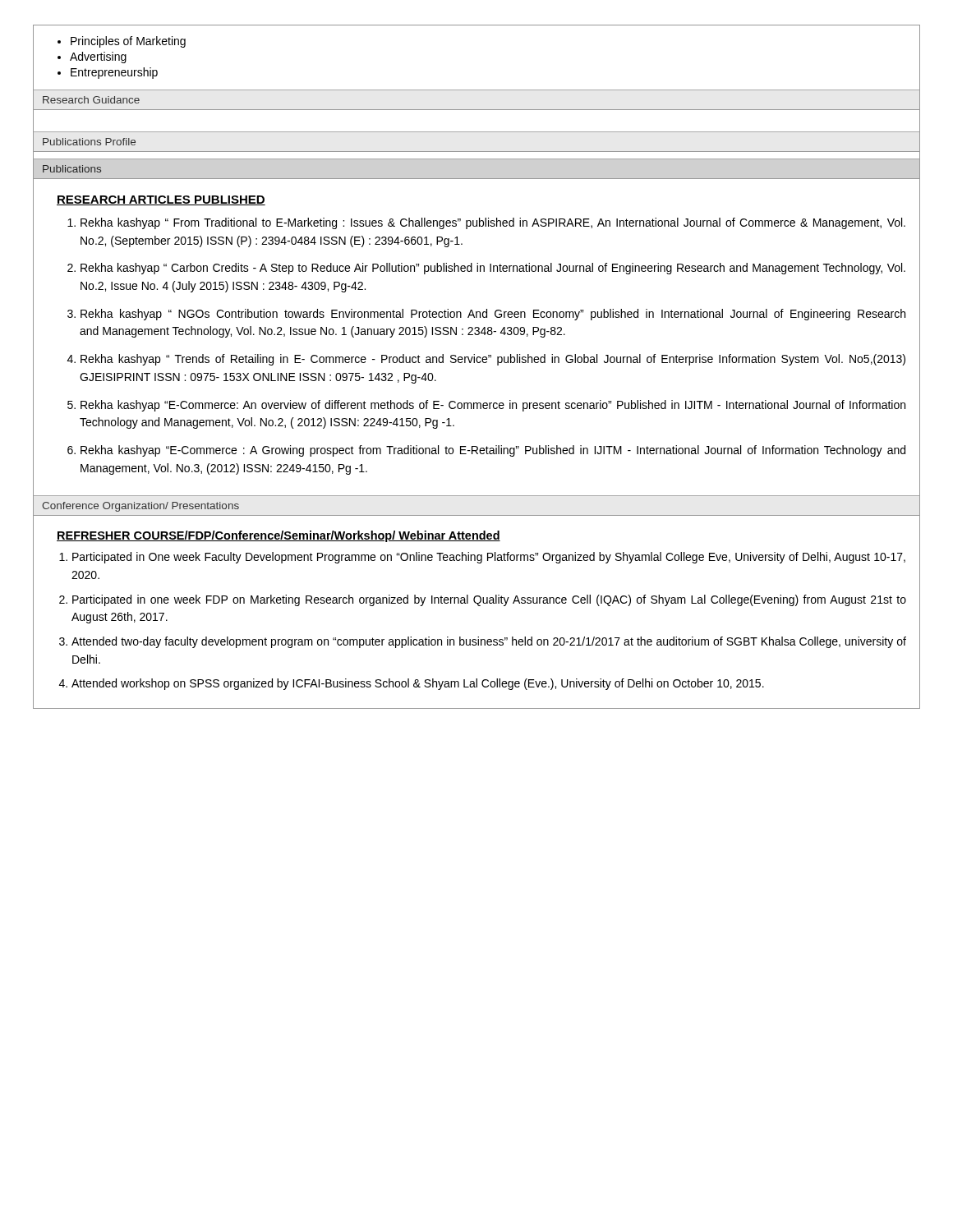Select the section header that says "Conference Organization/ Presentations"

click(141, 506)
